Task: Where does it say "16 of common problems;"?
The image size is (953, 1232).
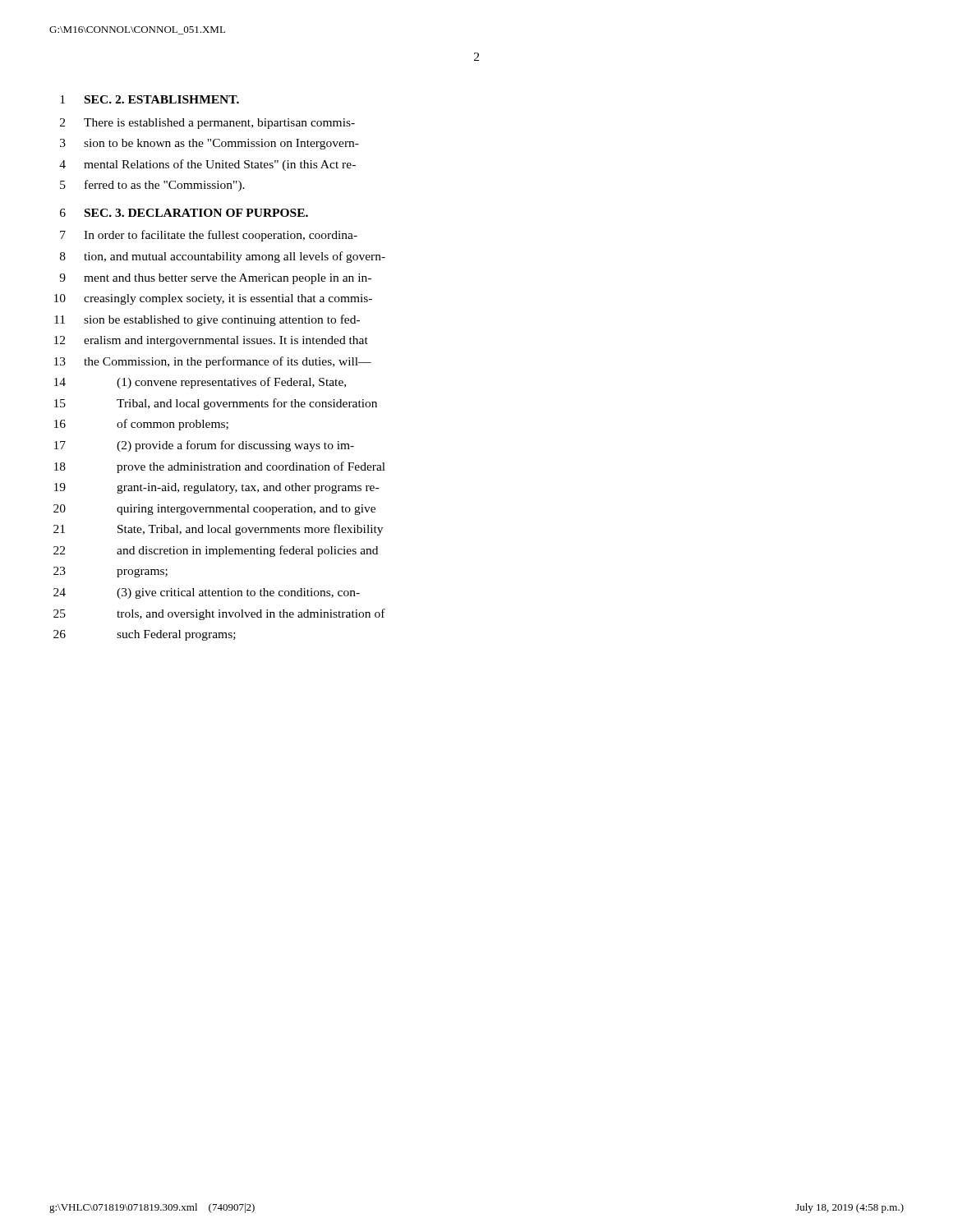Action: (141, 425)
